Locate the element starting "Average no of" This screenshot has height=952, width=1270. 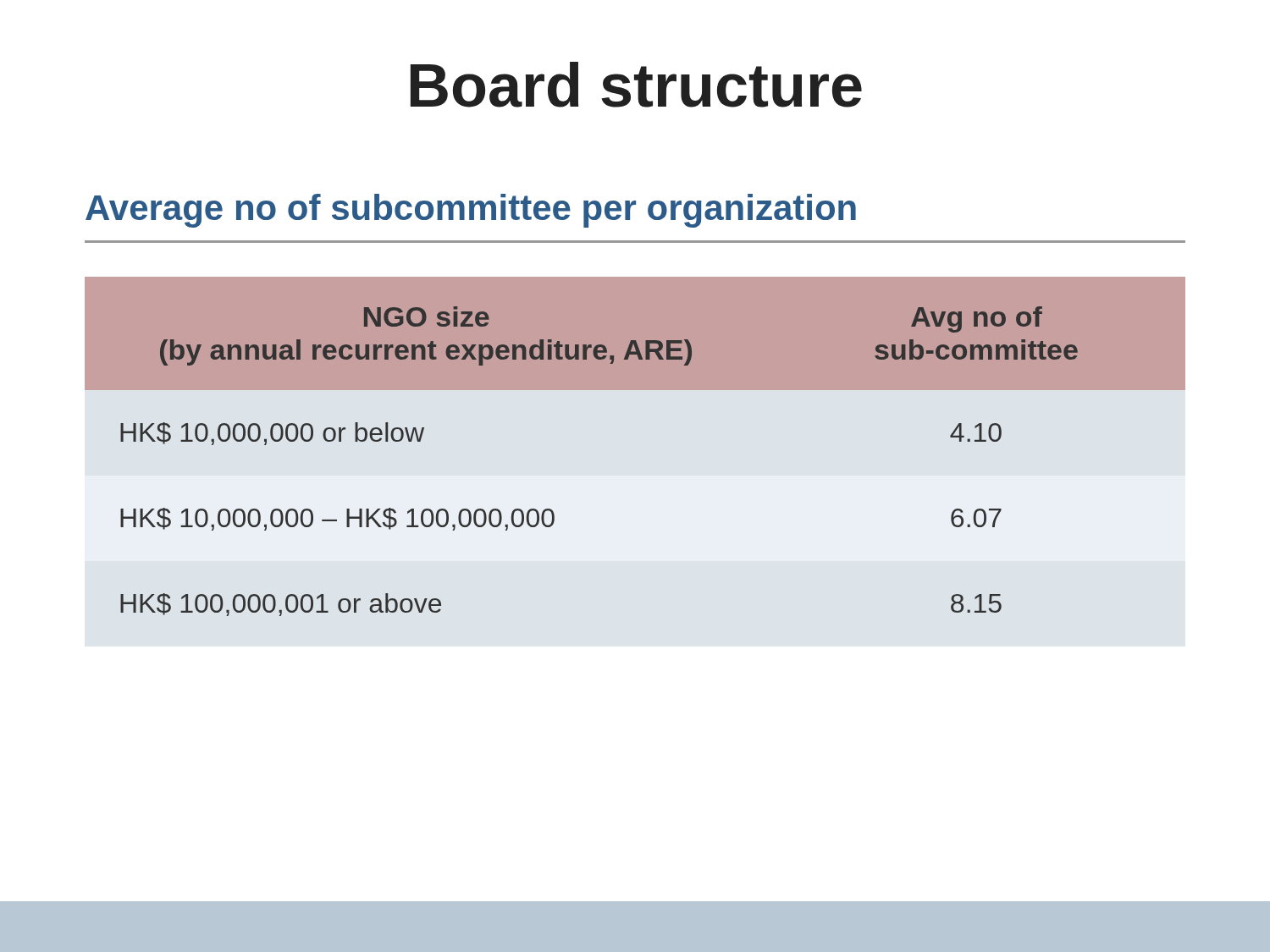pos(635,208)
